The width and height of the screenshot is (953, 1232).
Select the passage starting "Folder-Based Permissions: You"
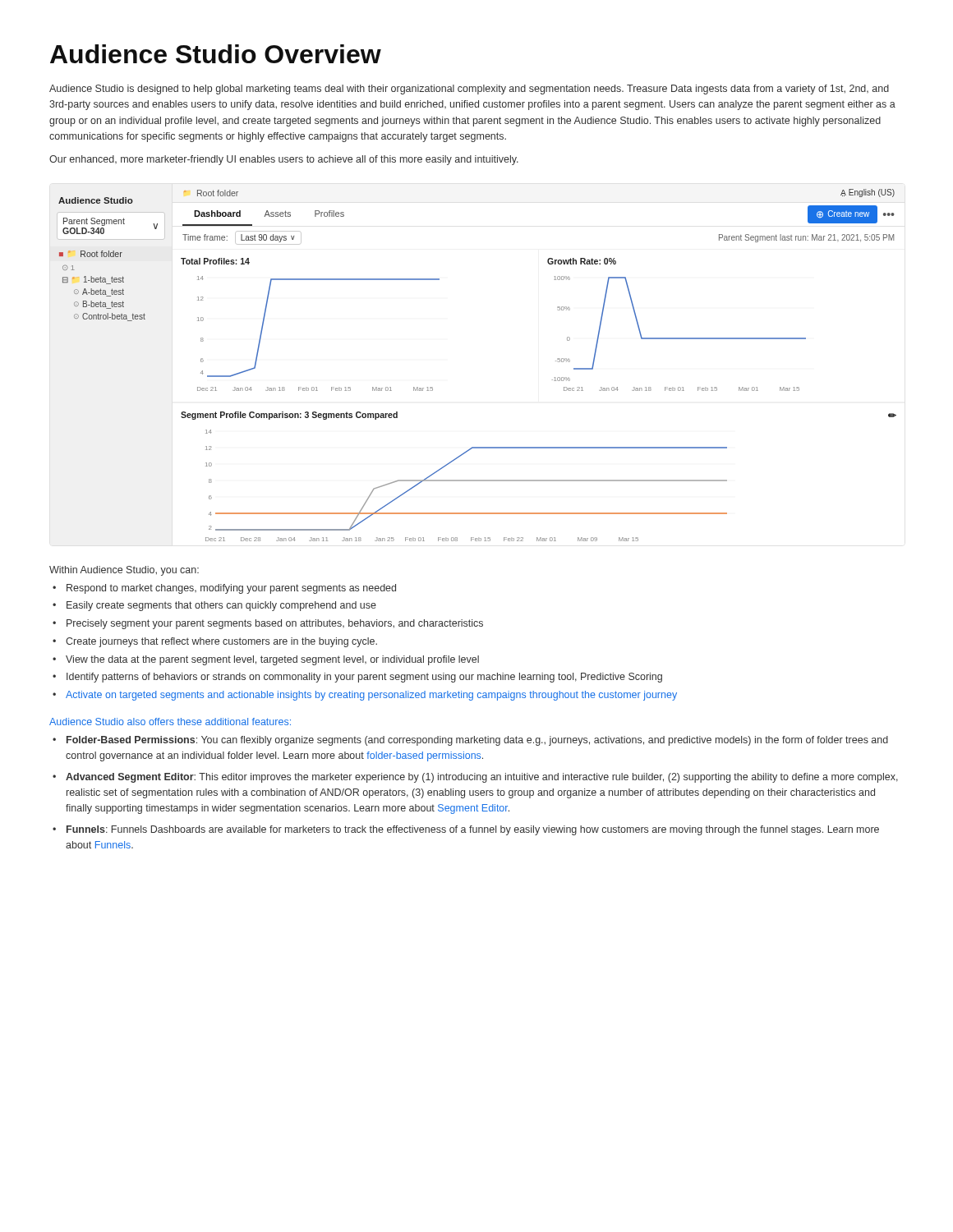click(477, 748)
